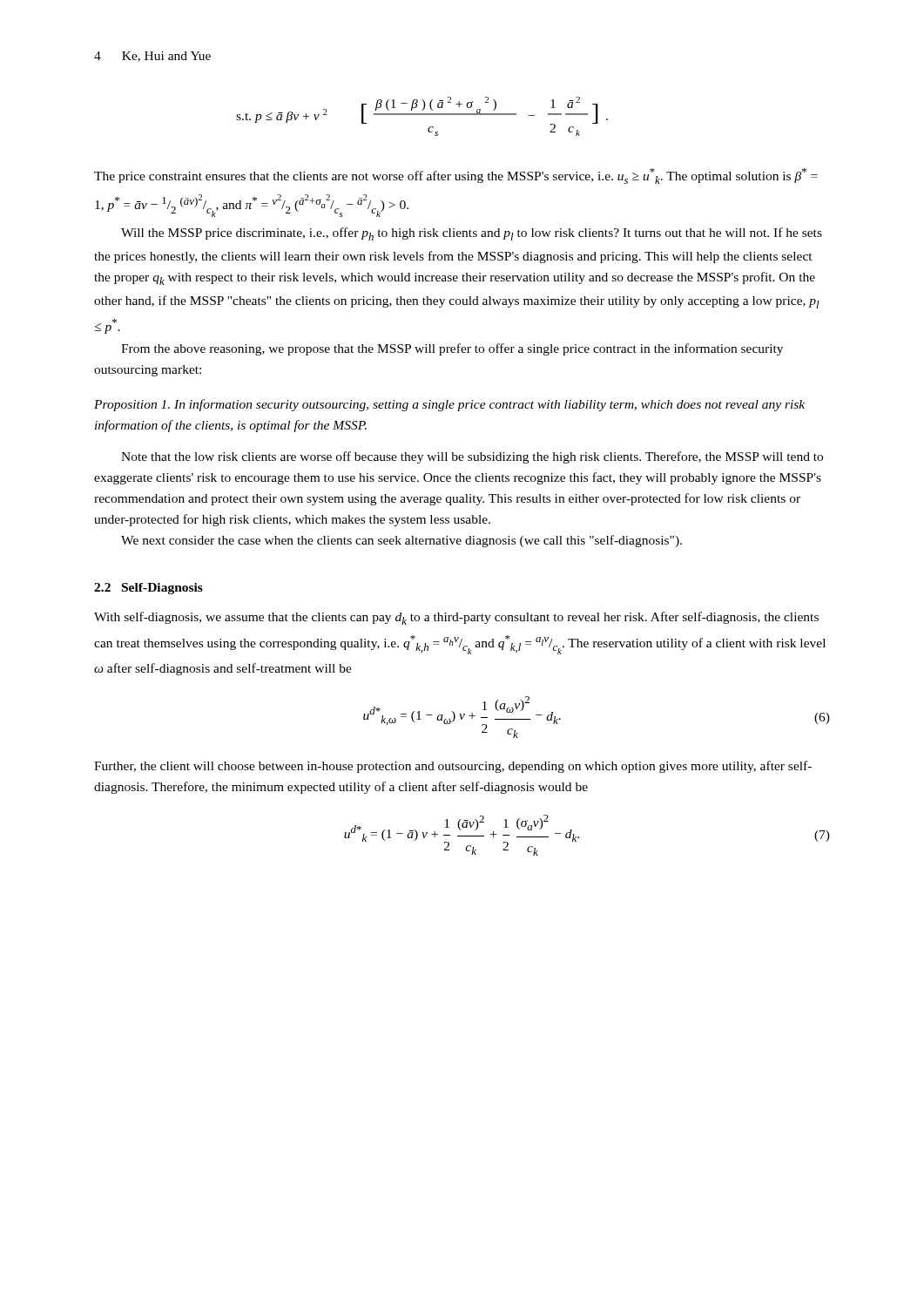Locate the block of text that opens with "Proposition 1. In information security outsourcing, setting a"
Viewport: 924px width, 1307px height.
pyautogui.click(x=462, y=414)
